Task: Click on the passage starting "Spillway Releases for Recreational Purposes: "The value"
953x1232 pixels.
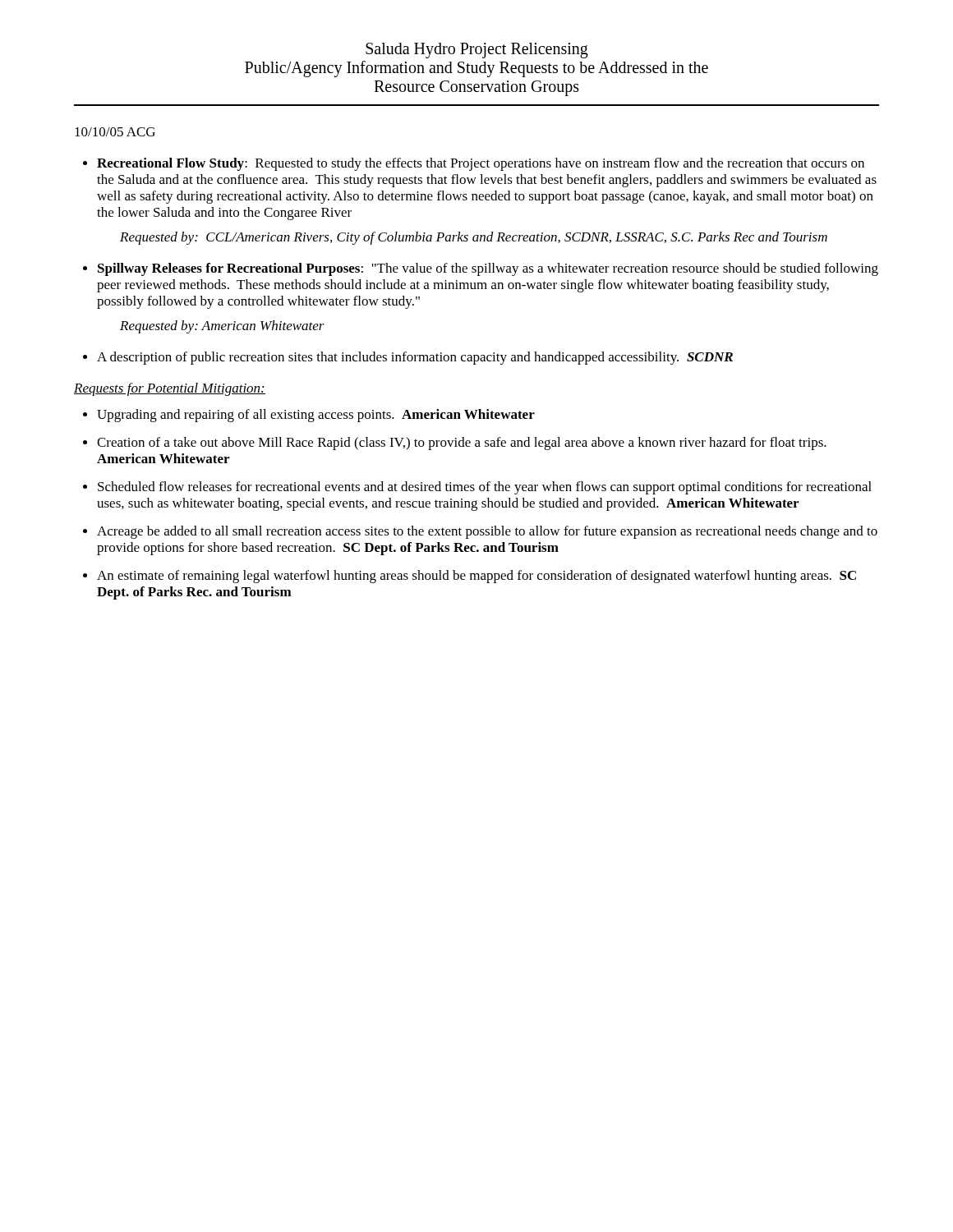Action: point(476,297)
